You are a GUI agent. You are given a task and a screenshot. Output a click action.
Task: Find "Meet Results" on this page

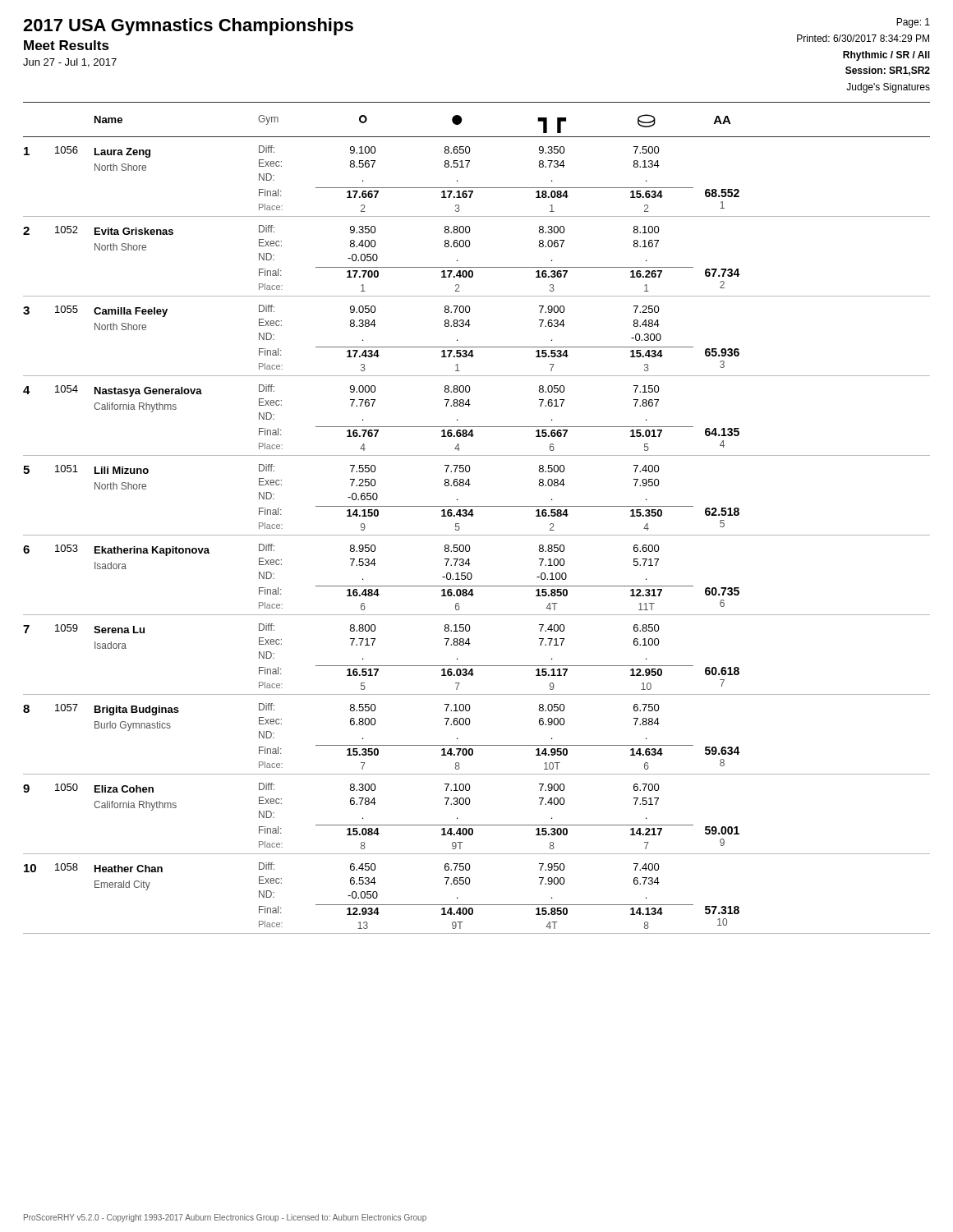(66, 46)
